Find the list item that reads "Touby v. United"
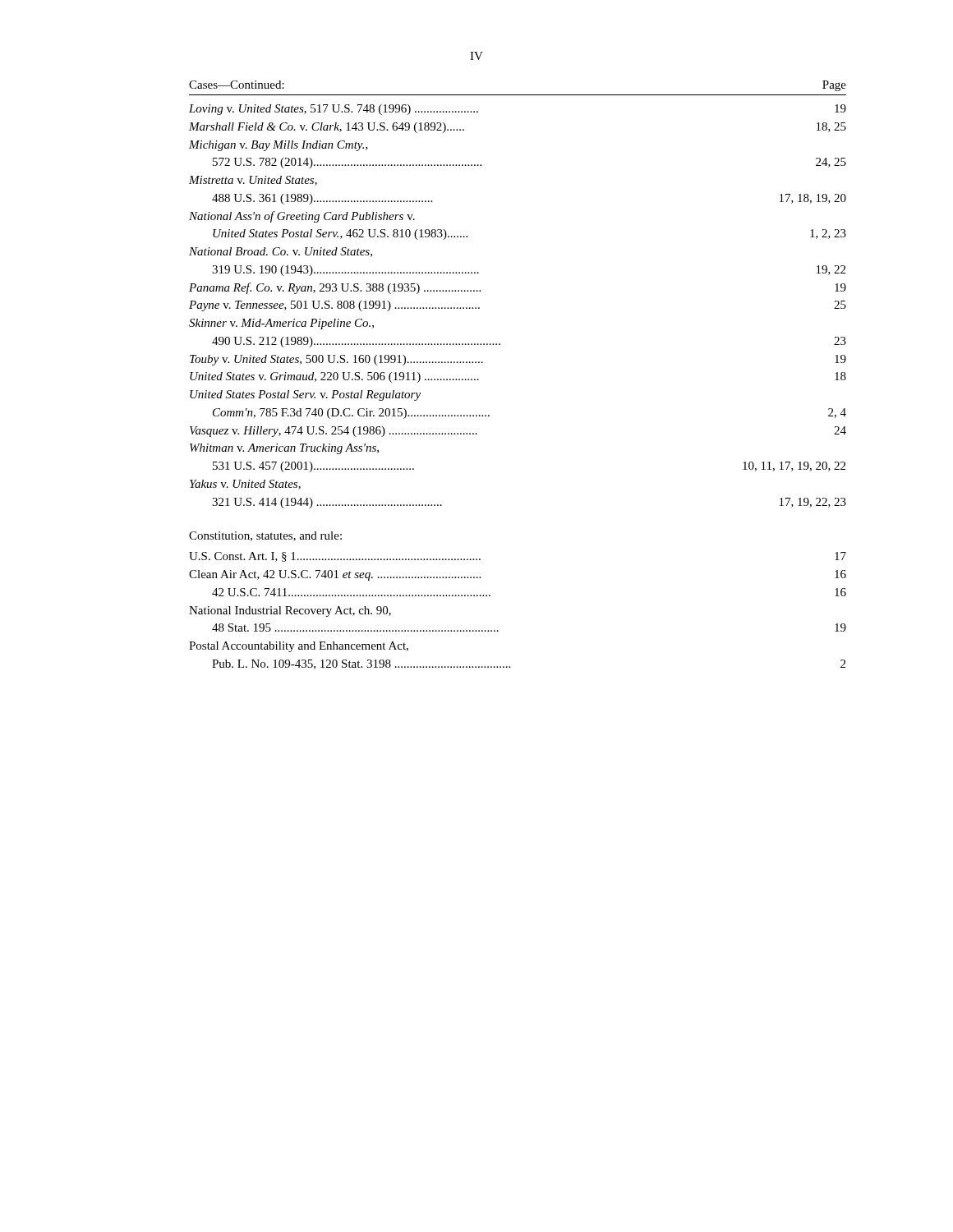This screenshot has width=953, height=1232. pos(297,360)
